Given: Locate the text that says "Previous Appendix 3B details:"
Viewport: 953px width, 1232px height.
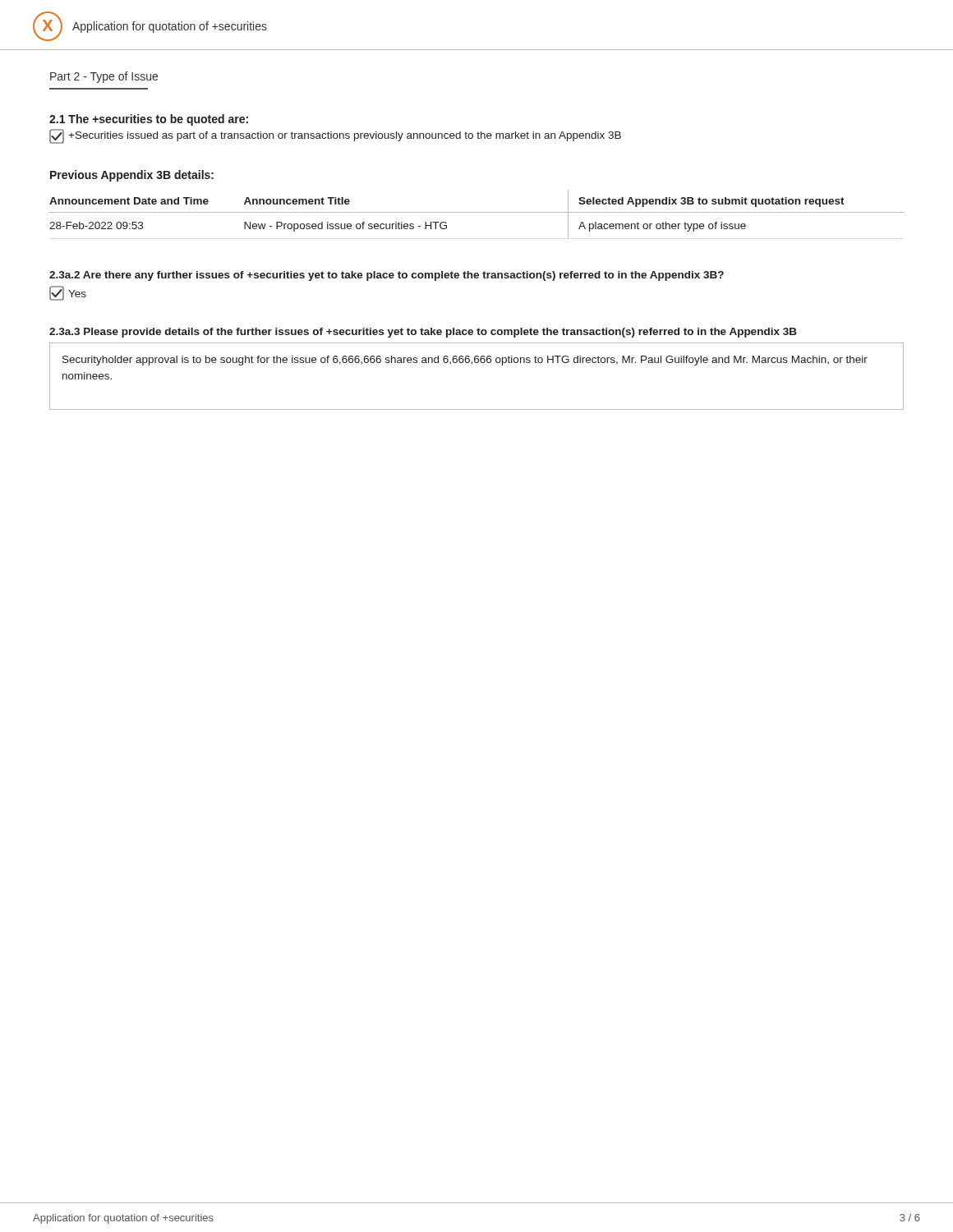Looking at the screenshot, I should (x=132, y=175).
